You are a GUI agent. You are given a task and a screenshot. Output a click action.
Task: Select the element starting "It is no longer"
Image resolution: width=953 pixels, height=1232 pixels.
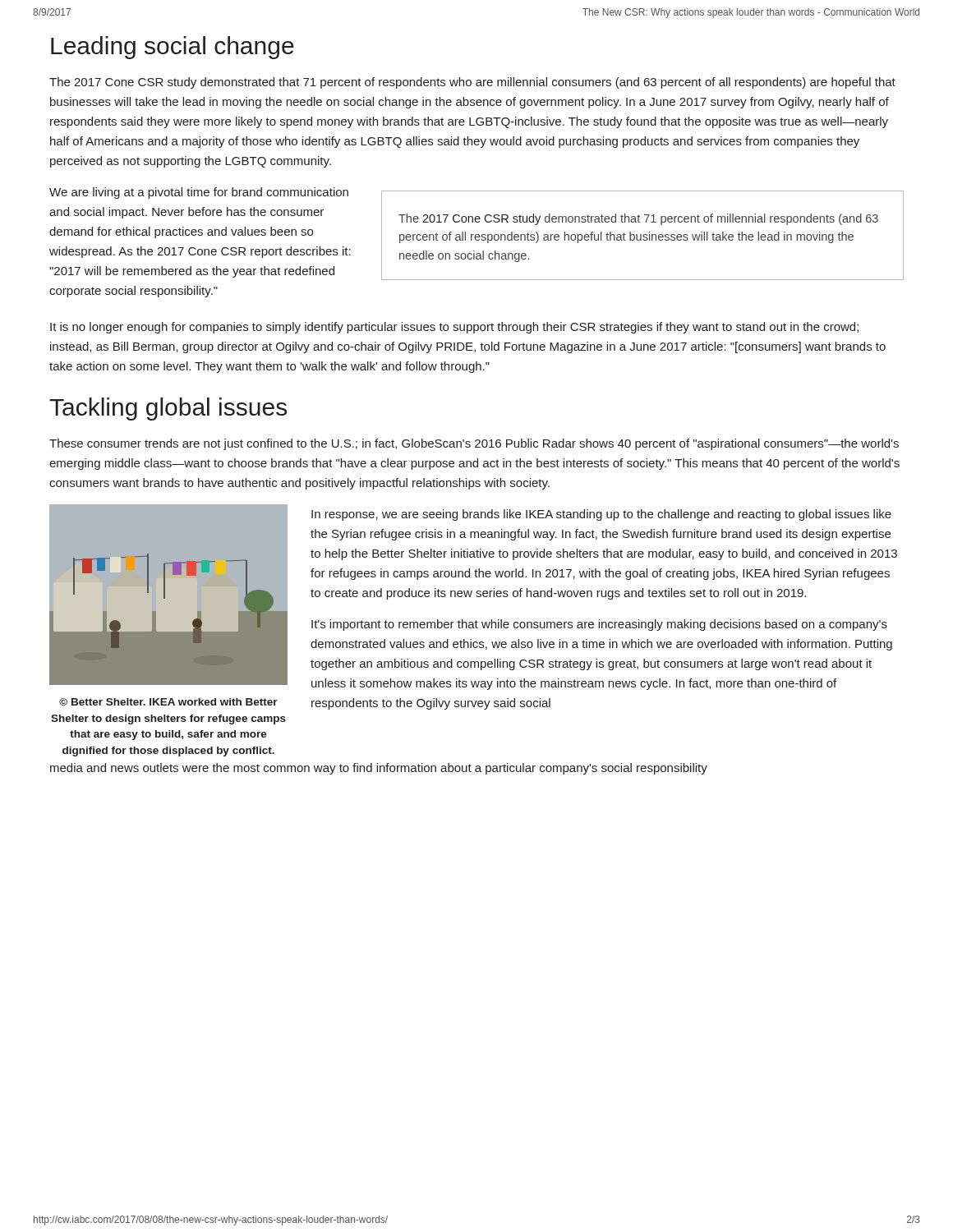pos(476,347)
